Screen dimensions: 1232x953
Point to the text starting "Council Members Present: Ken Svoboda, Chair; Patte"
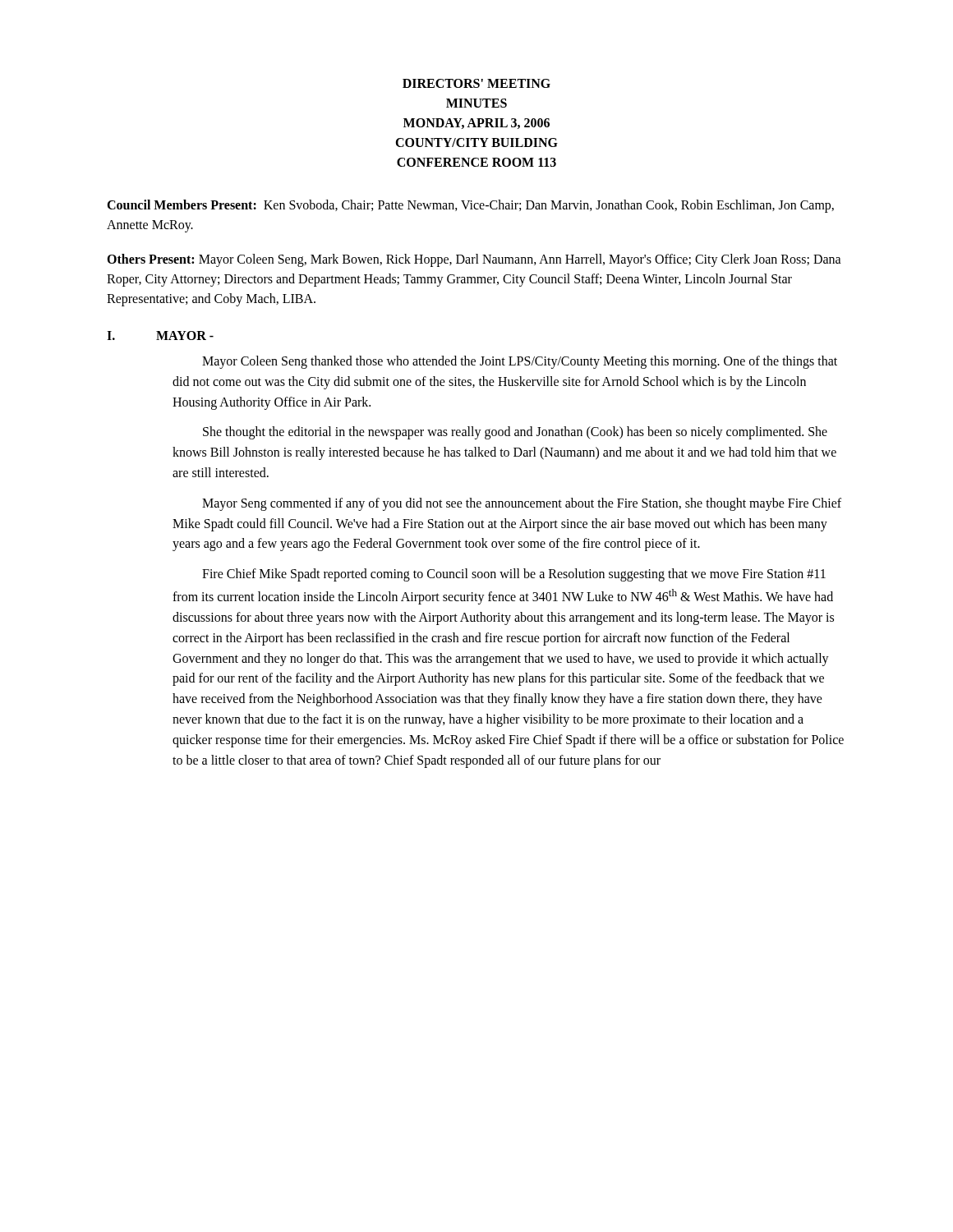[471, 215]
